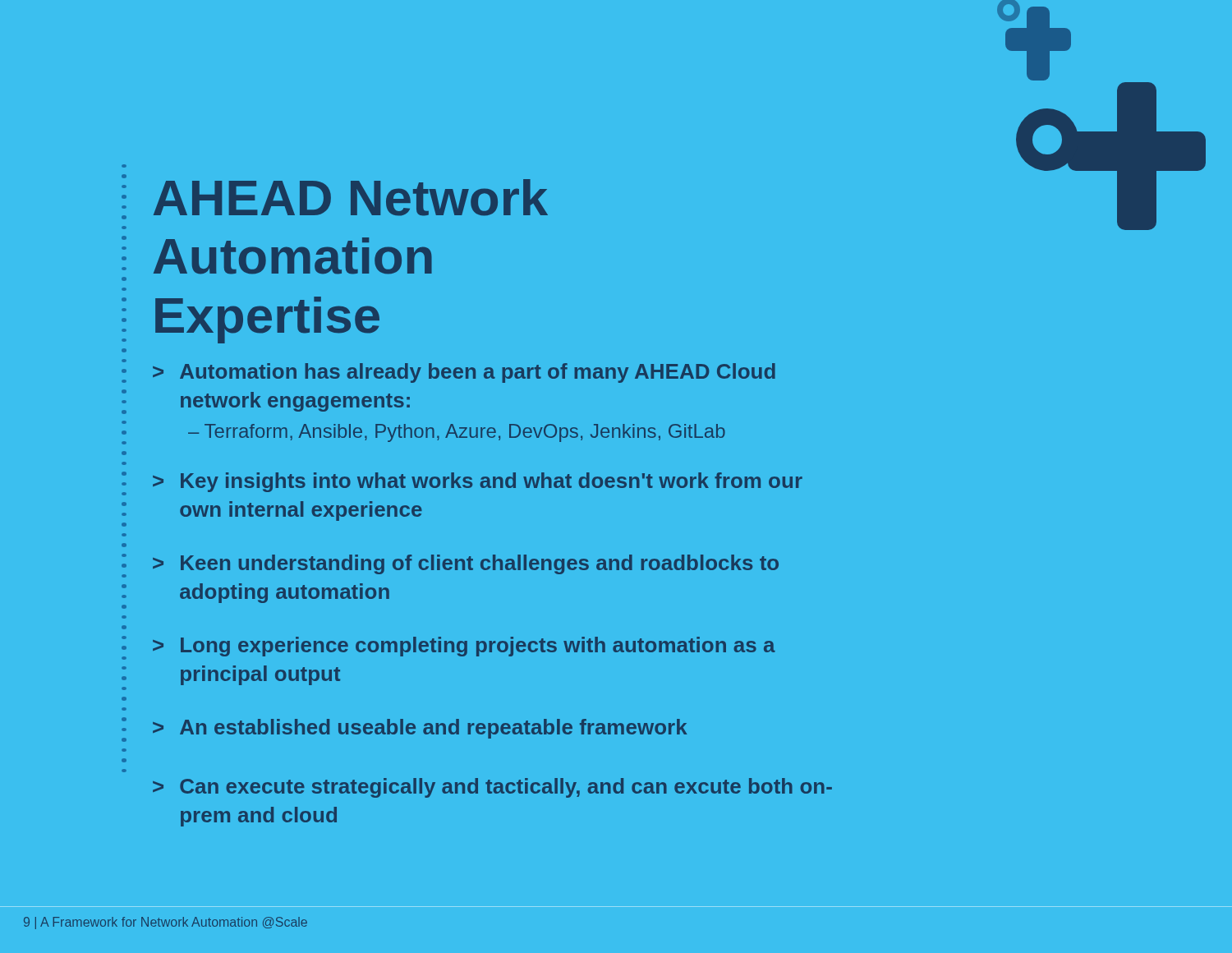The height and width of the screenshot is (953, 1232).
Task: Select the list item that reads "> An established useable and repeatable framework"
Action: point(497,728)
